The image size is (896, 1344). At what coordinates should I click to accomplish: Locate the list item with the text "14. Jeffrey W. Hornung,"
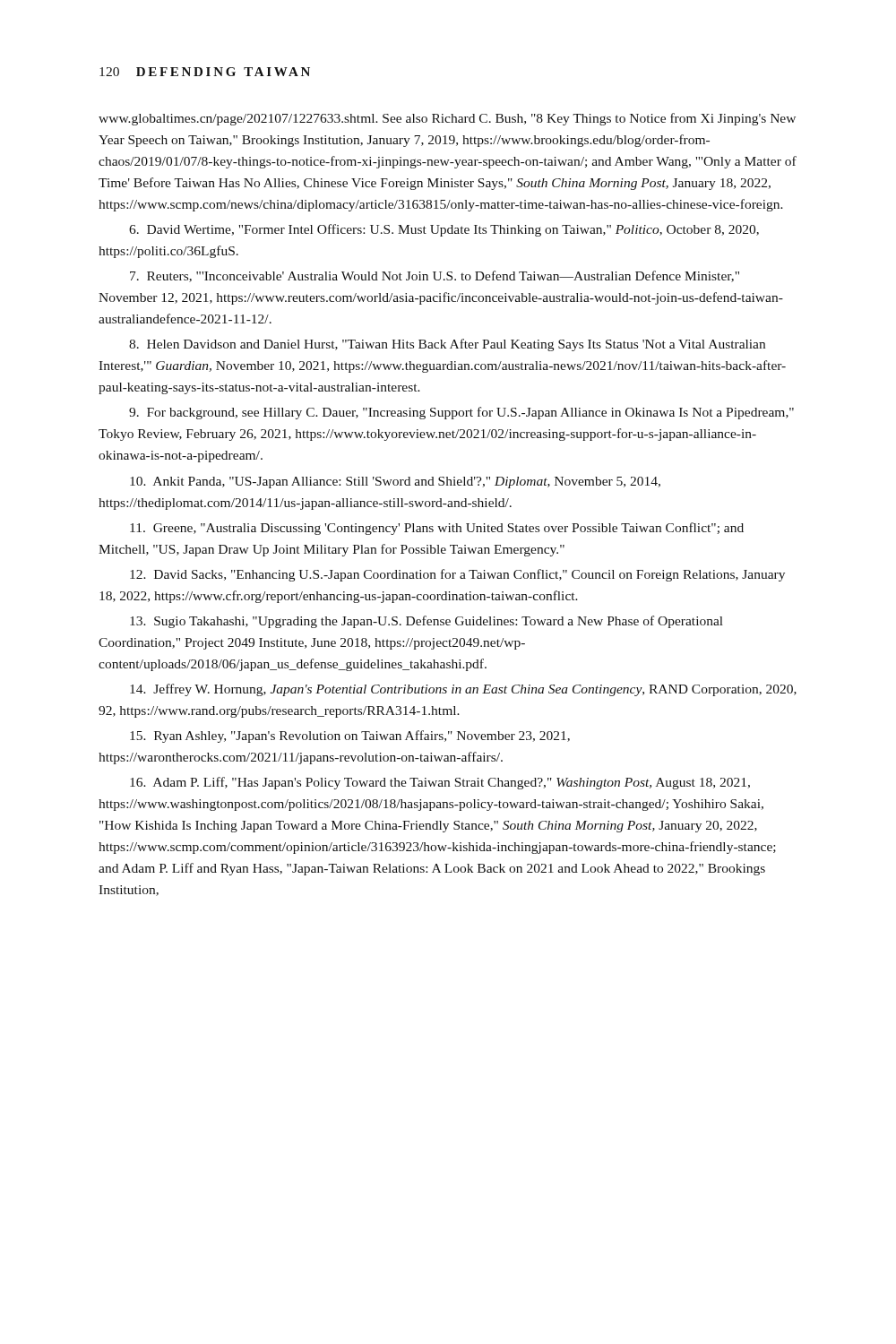coord(448,699)
